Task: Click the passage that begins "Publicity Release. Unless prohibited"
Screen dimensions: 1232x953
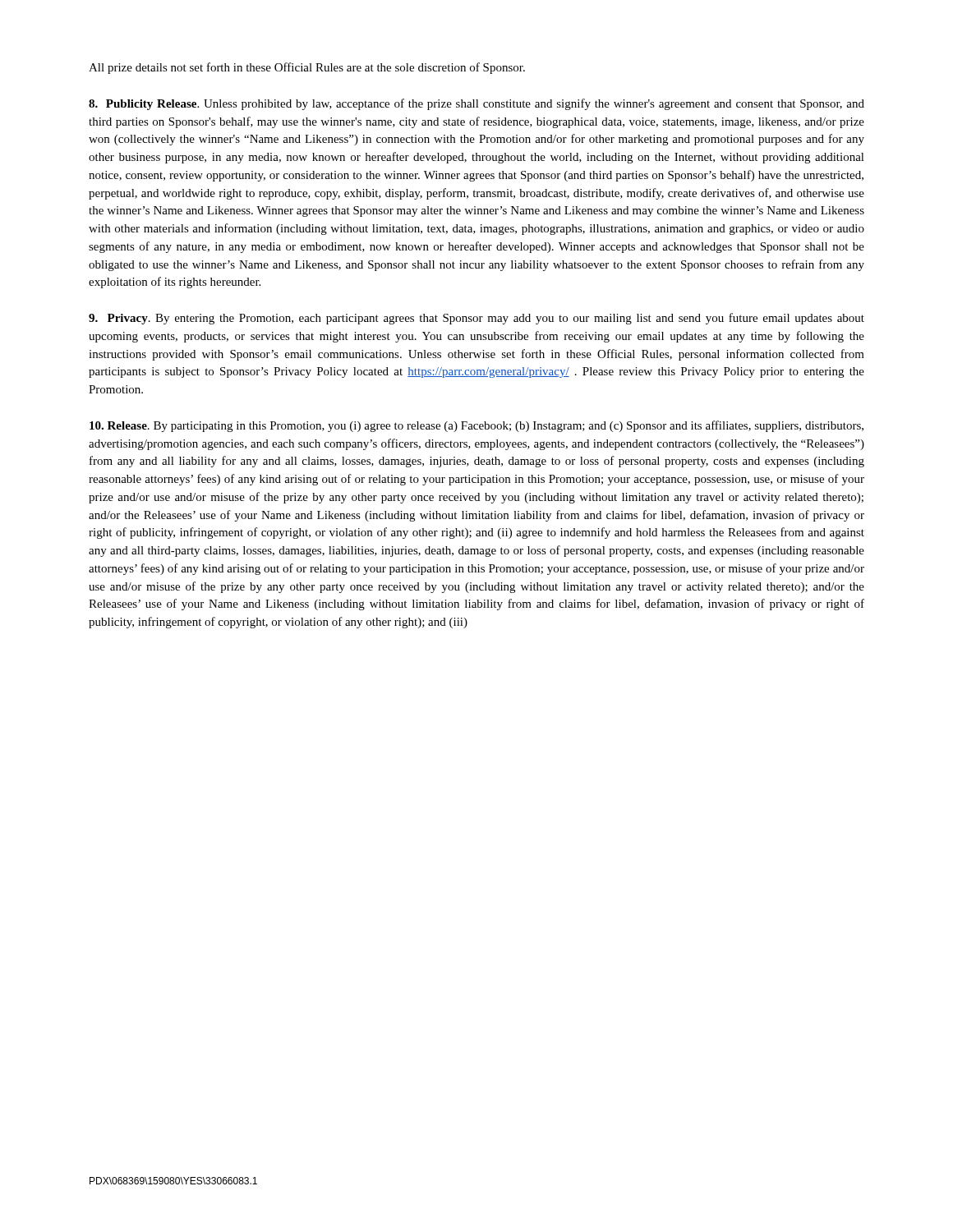Action: pos(476,193)
